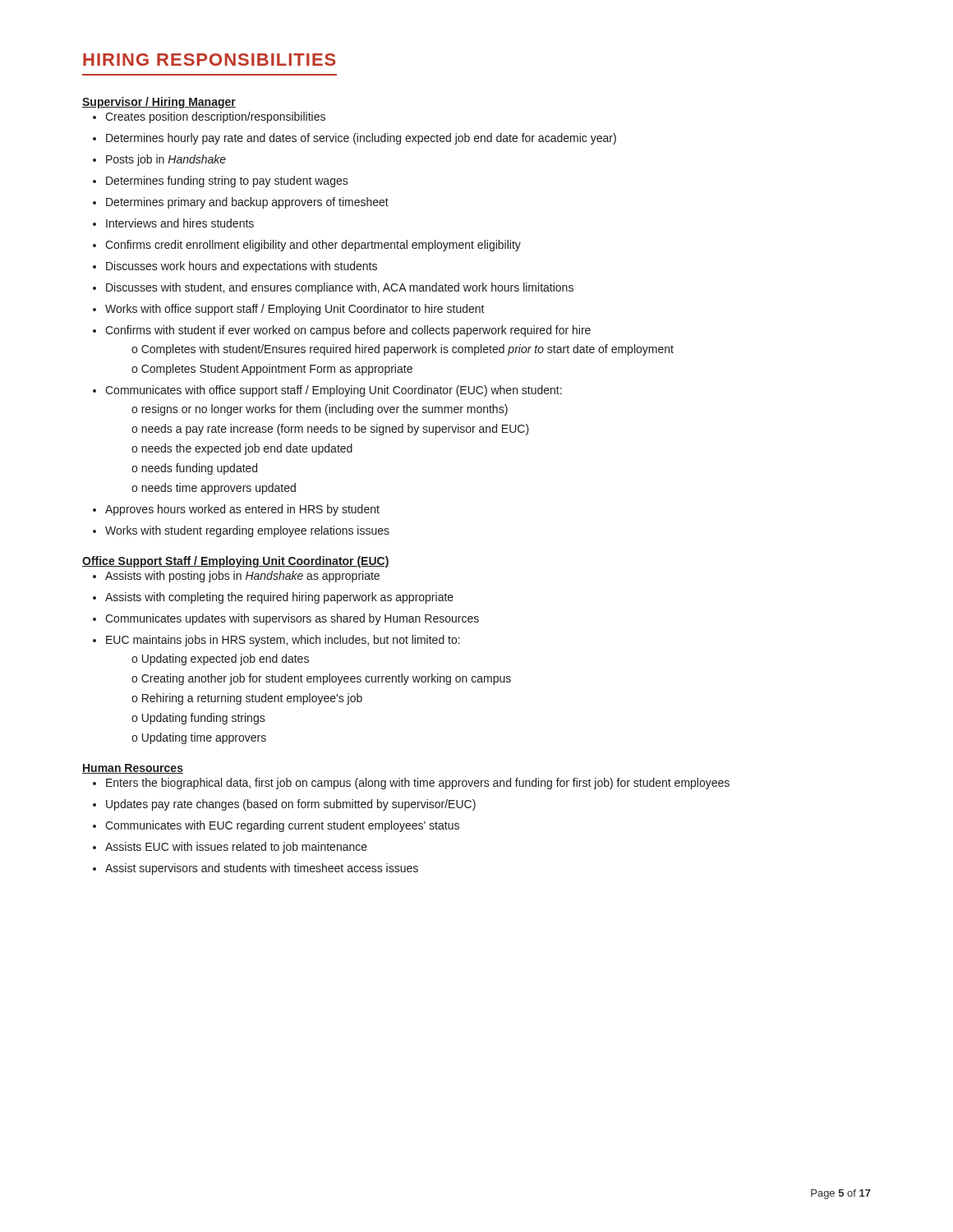The image size is (953, 1232).
Task: Point to the block beginning "Enters the biographical data, first"
Action: coord(411,784)
